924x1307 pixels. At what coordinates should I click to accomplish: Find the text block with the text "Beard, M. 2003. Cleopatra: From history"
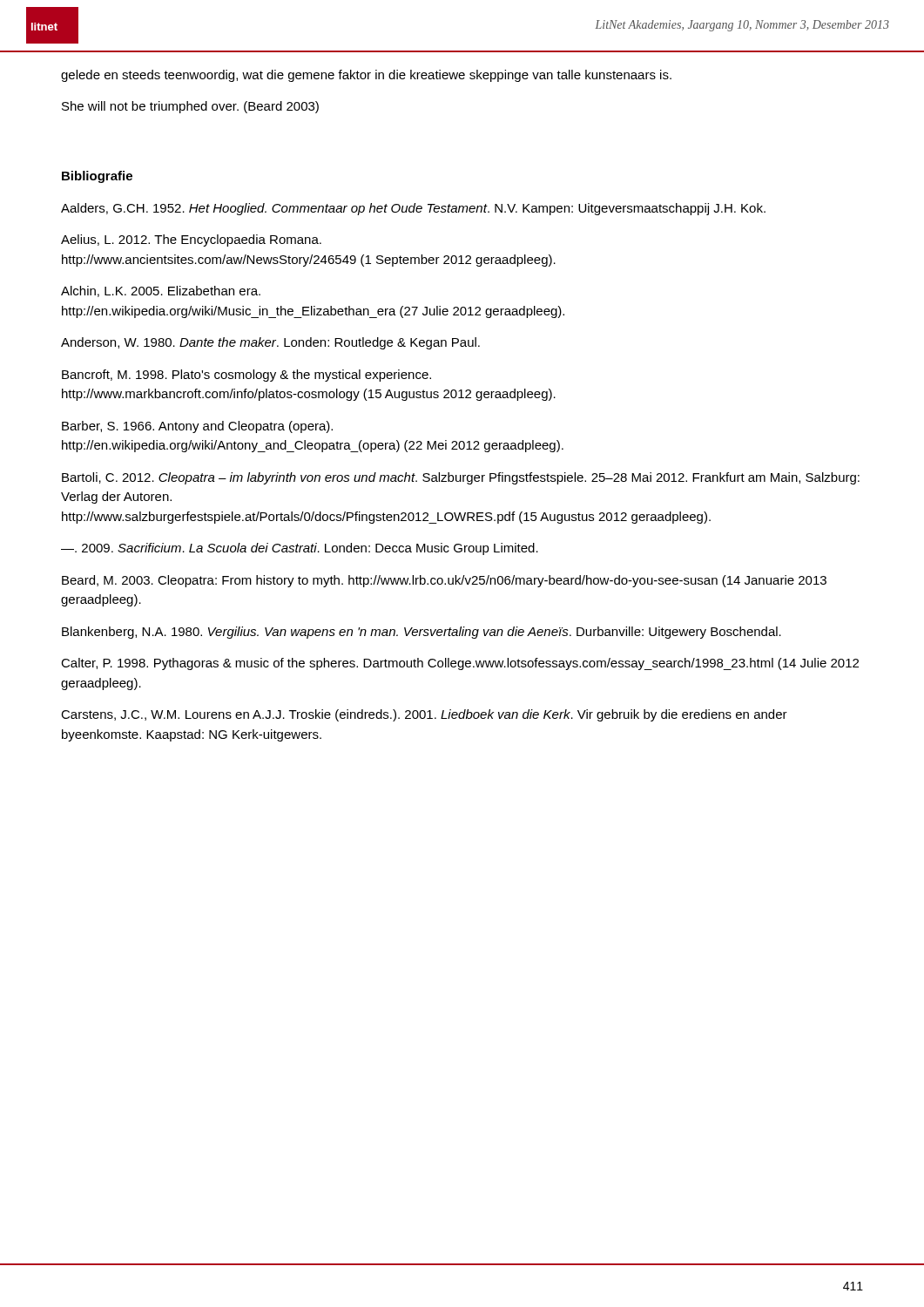(x=444, y=589)
